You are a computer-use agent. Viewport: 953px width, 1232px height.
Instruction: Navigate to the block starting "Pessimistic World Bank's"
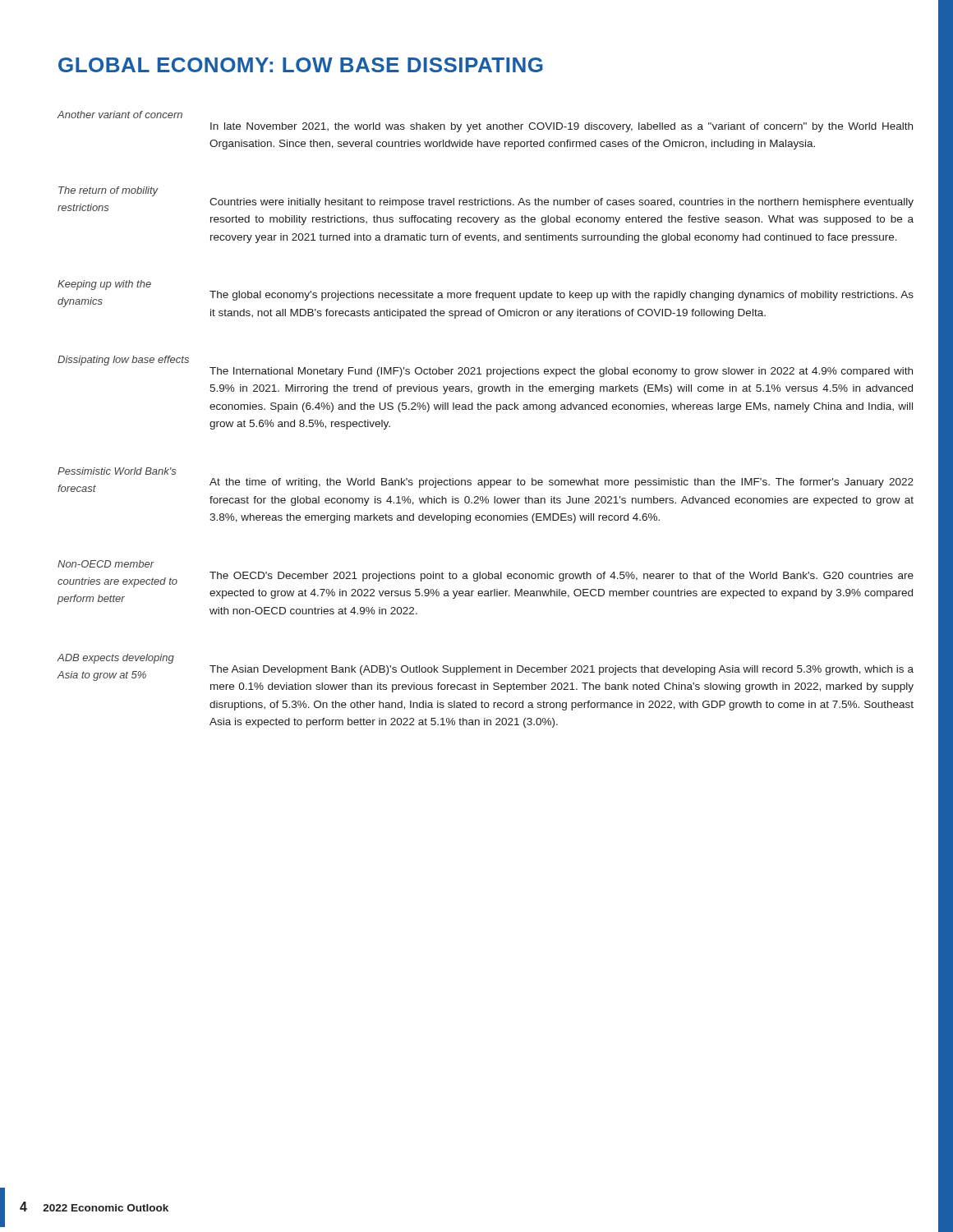coord(486,500)
